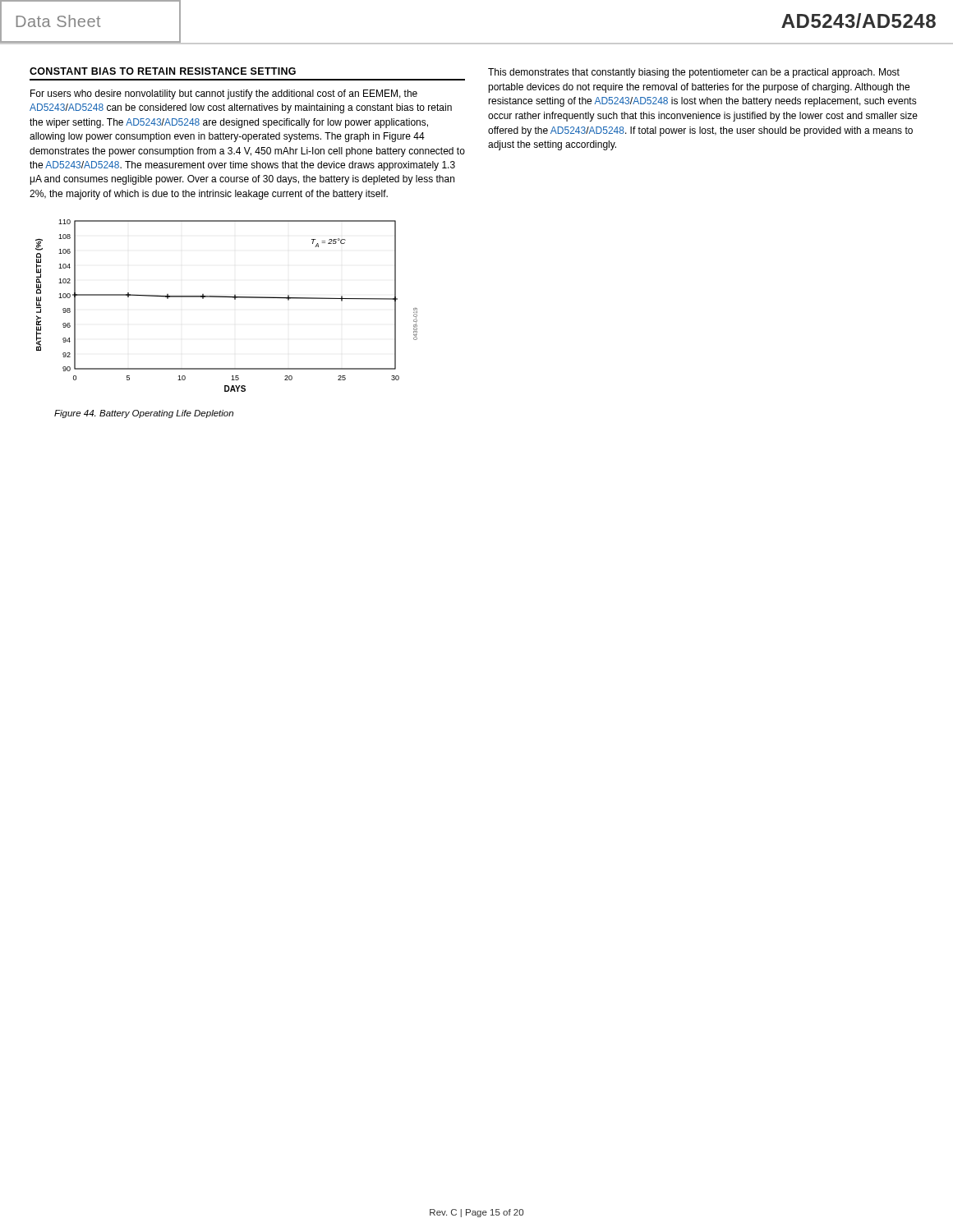Where is the section header that starts "CONSTANT BIAS TO RETAIN RESISTANCE"?

(163, 71)
